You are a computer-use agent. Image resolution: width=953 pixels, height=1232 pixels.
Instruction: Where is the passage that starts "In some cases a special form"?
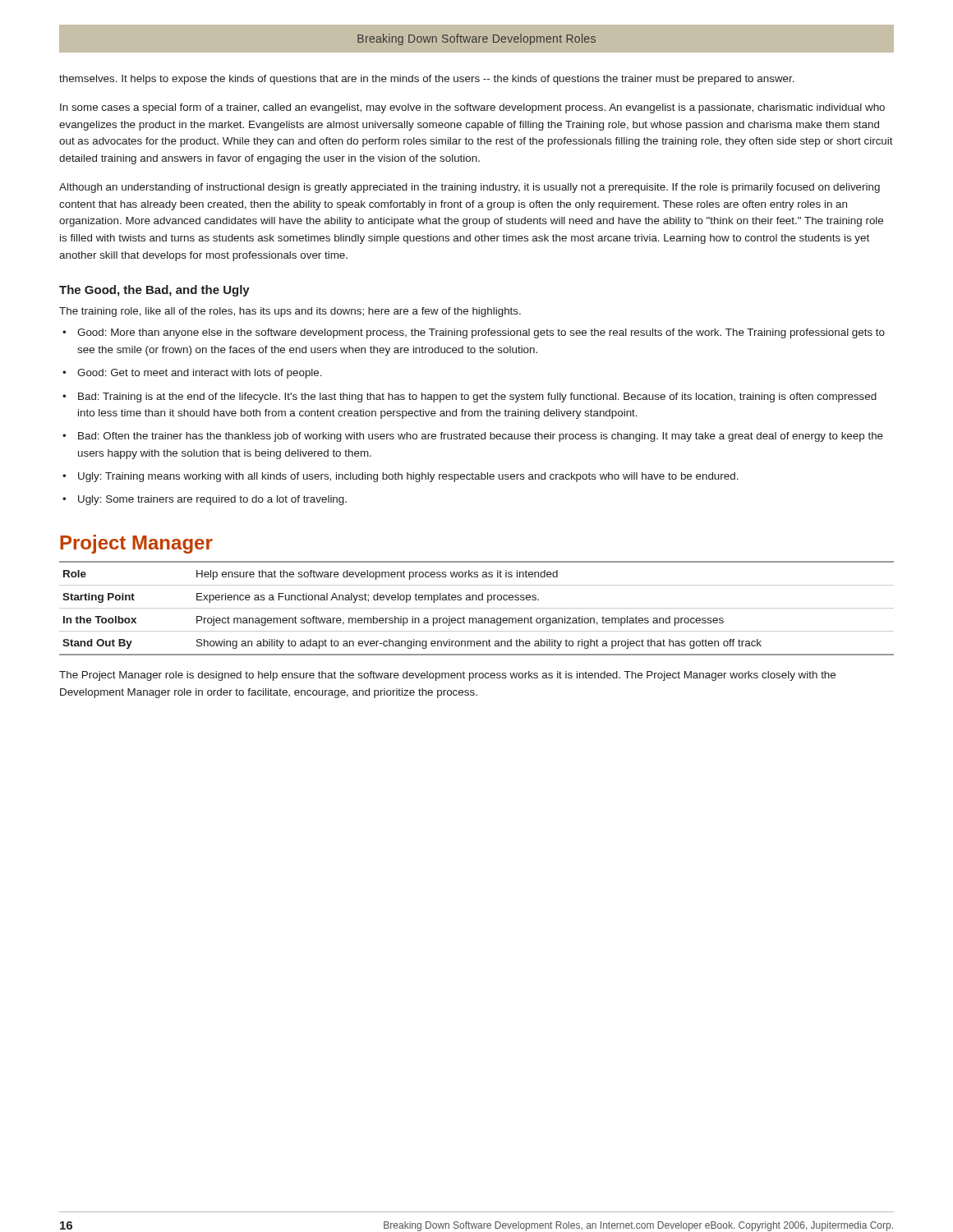click(476, 133)
